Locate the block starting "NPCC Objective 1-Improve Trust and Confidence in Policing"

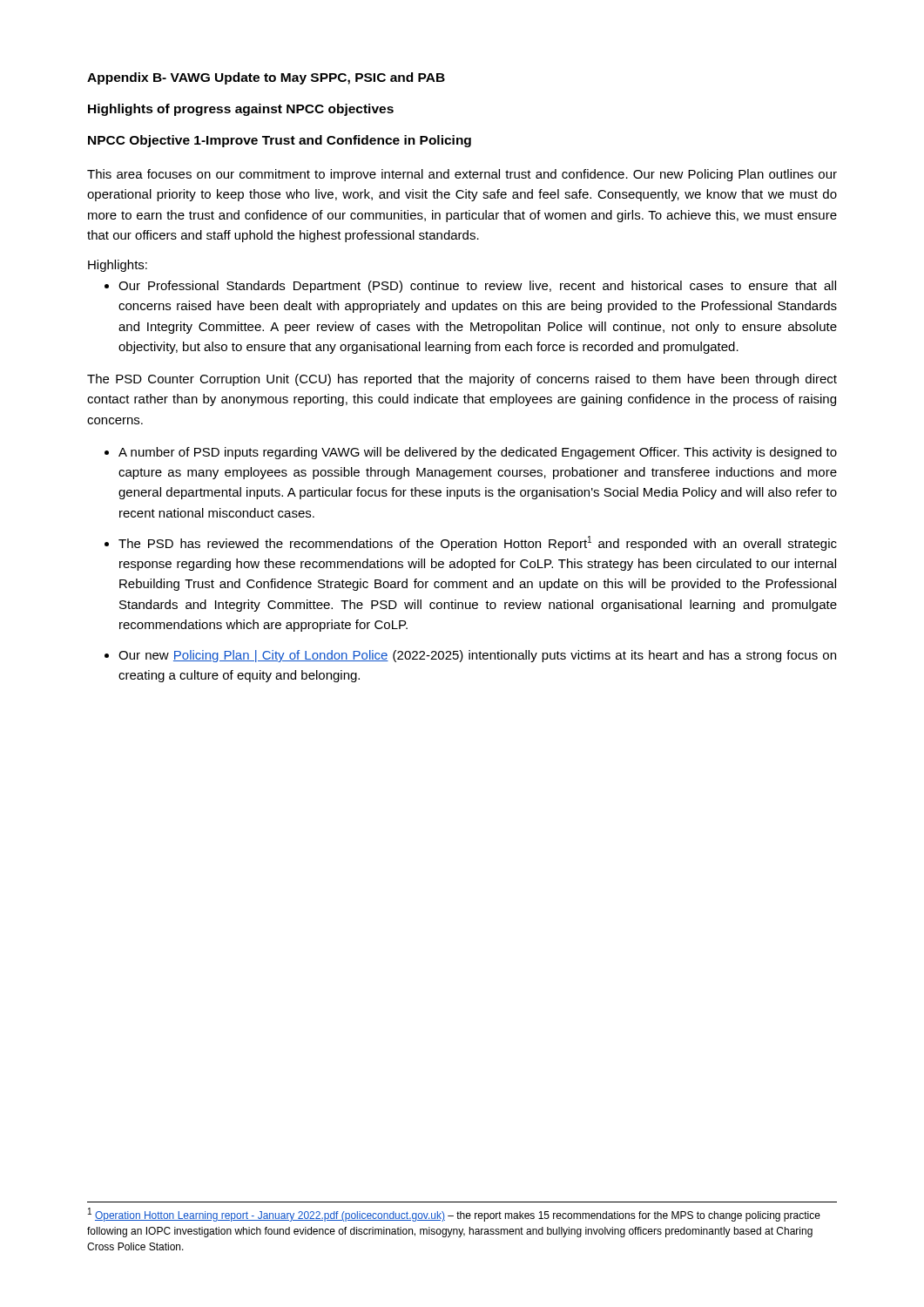coord(280,140)
